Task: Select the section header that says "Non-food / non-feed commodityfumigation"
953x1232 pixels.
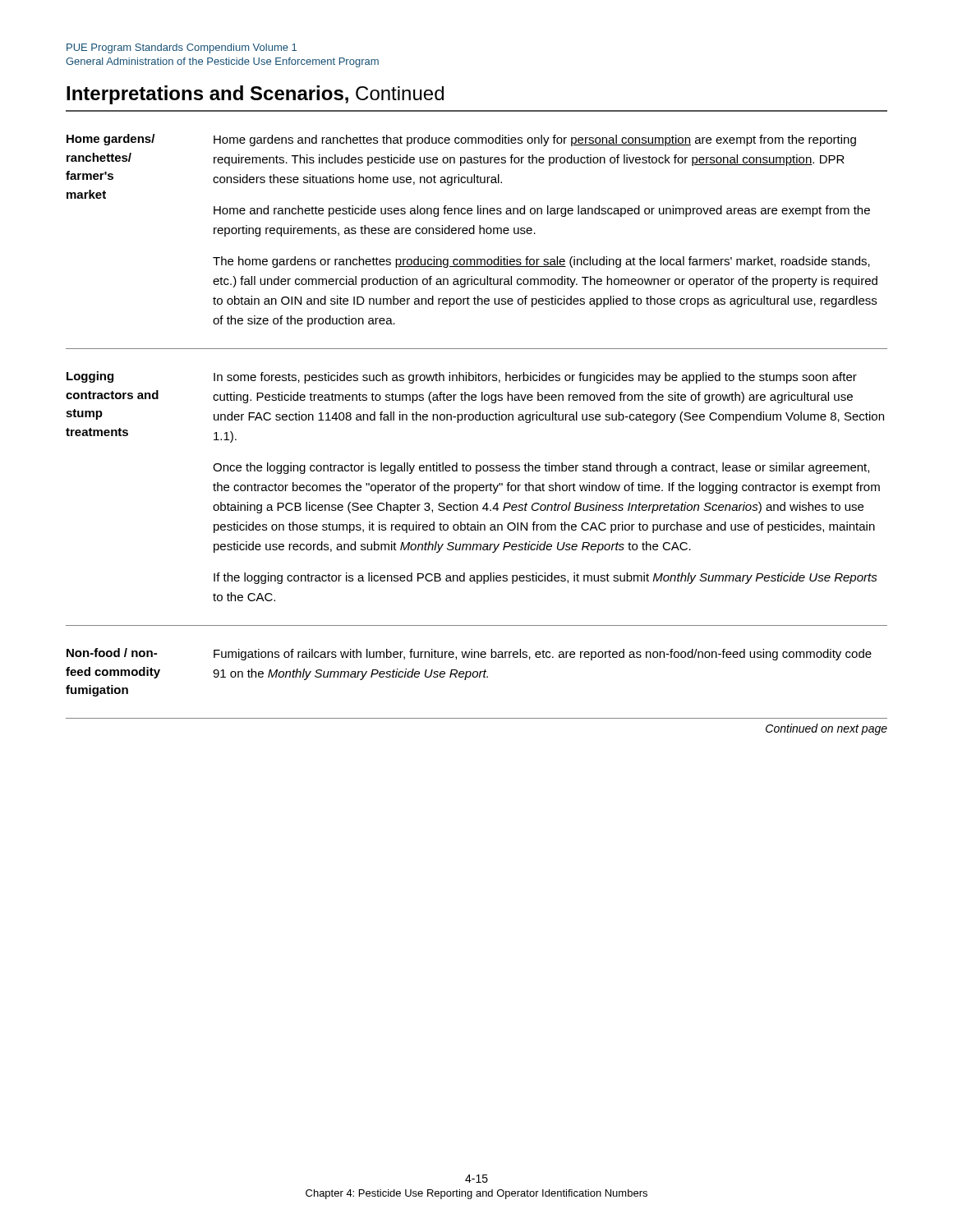Action: tap(113, 671)
